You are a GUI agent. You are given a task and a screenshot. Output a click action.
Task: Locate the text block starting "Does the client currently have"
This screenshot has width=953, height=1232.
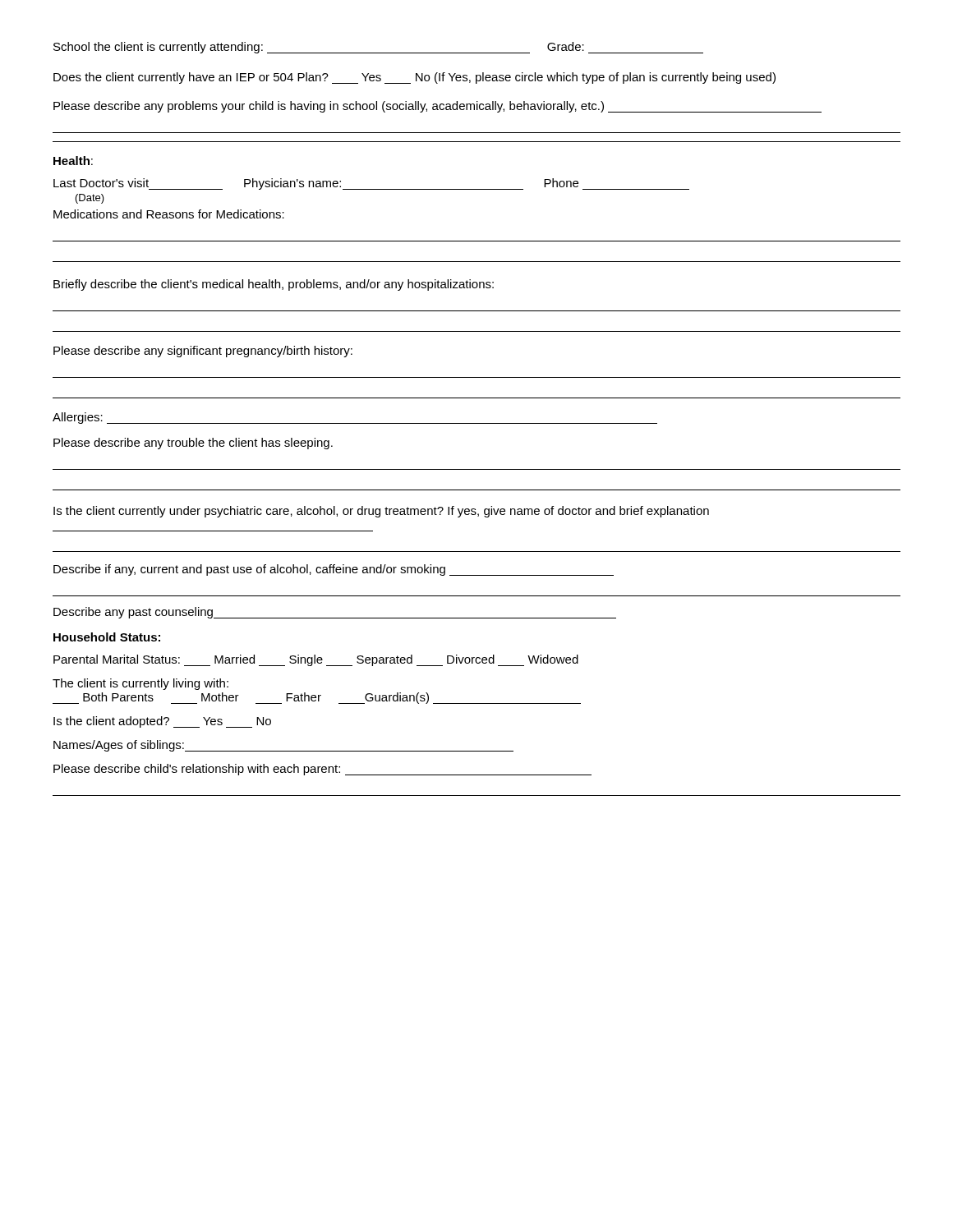(414, 77)
